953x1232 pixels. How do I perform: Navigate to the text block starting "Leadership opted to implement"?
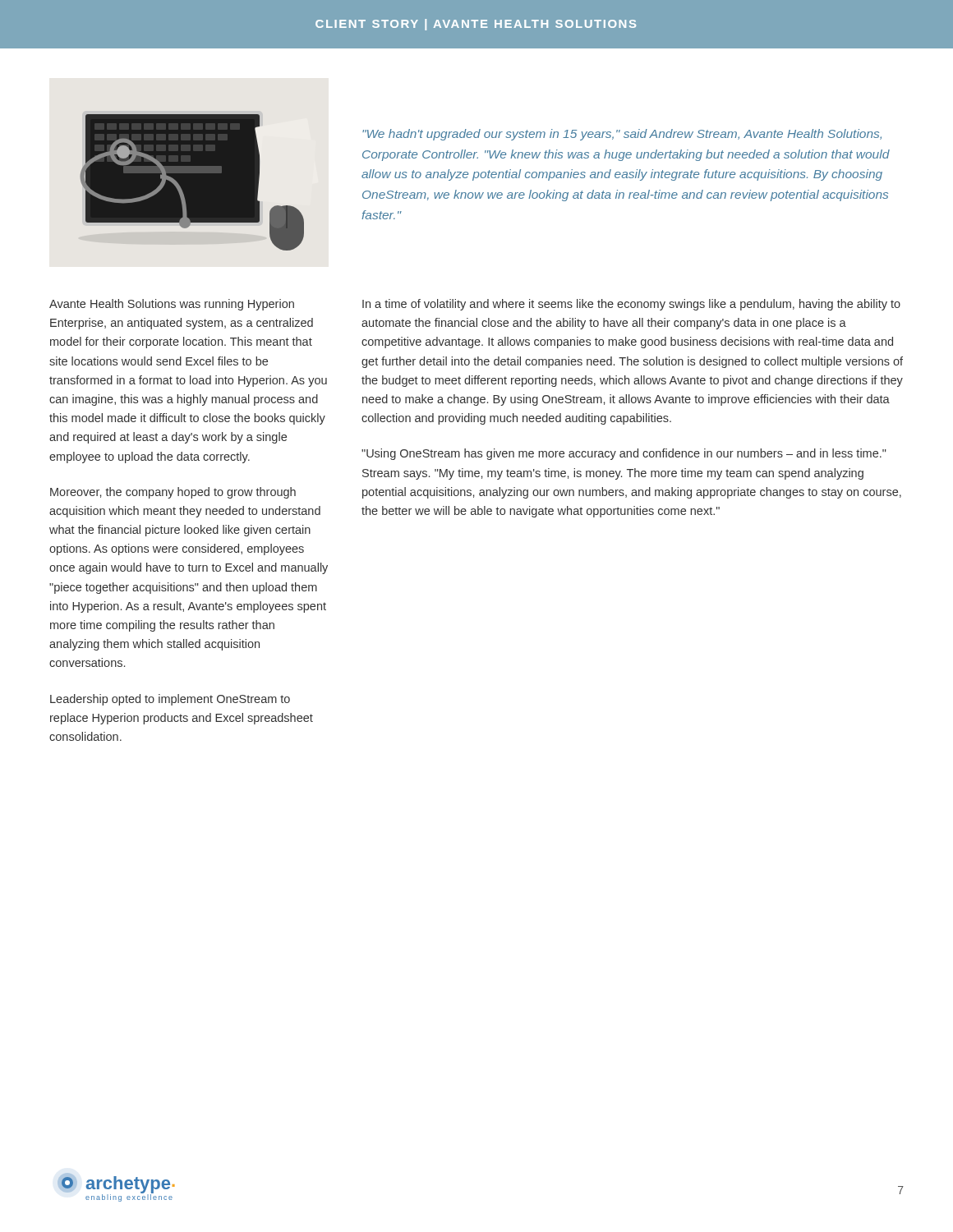point(181,718)
